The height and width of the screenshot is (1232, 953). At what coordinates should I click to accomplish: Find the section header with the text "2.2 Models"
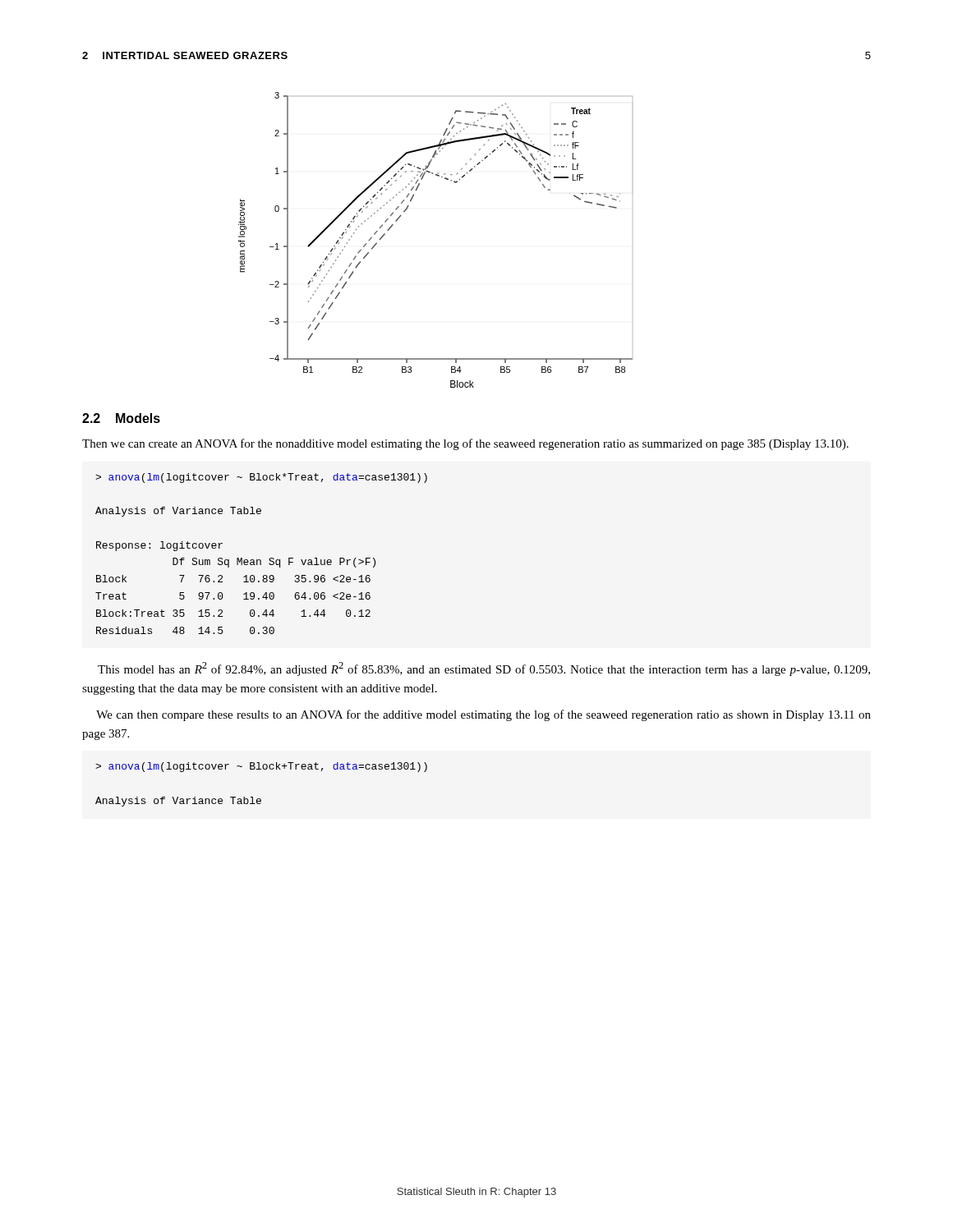pos(121,418)
